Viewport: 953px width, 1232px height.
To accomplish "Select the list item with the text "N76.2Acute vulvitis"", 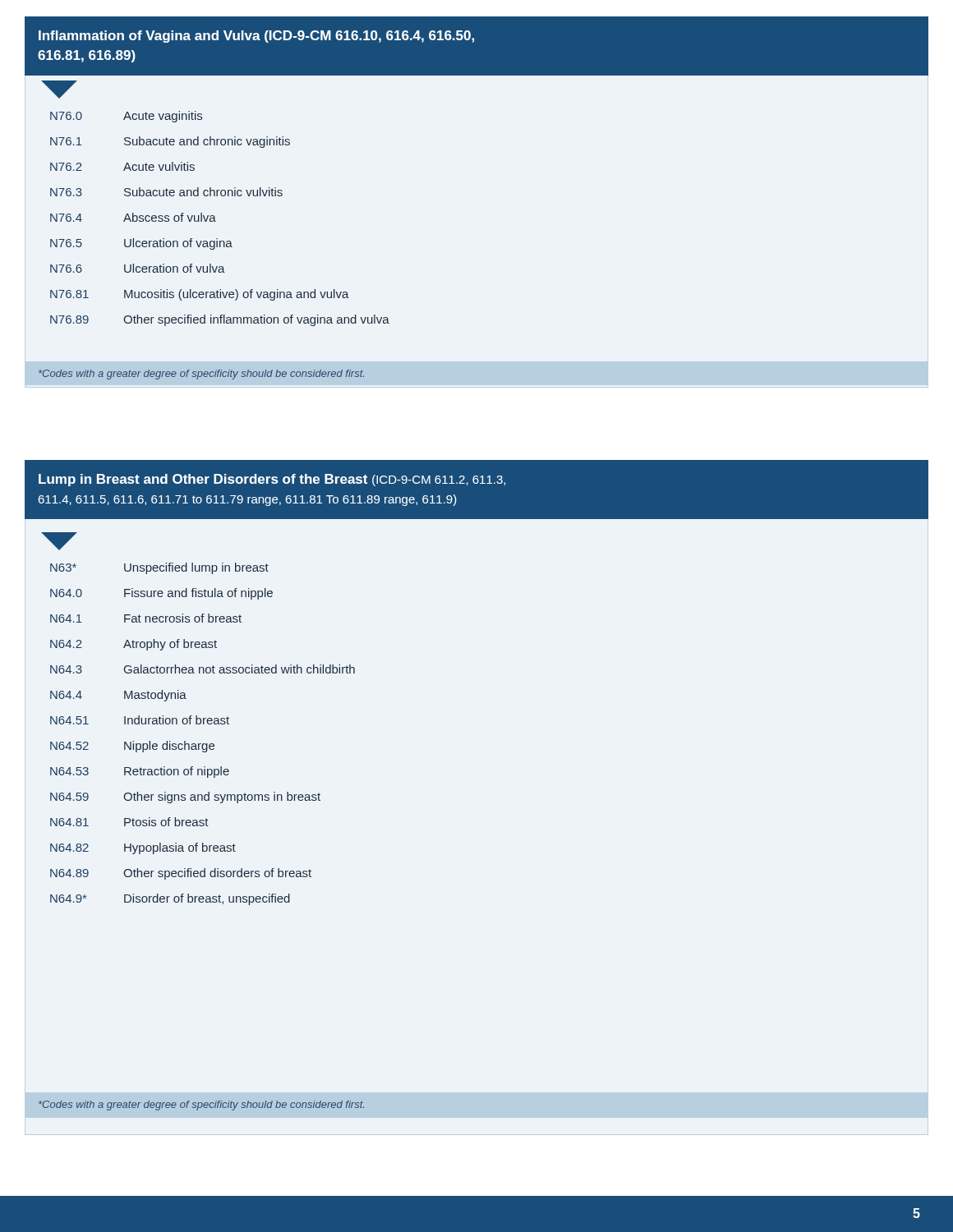I will pos(122,166).
